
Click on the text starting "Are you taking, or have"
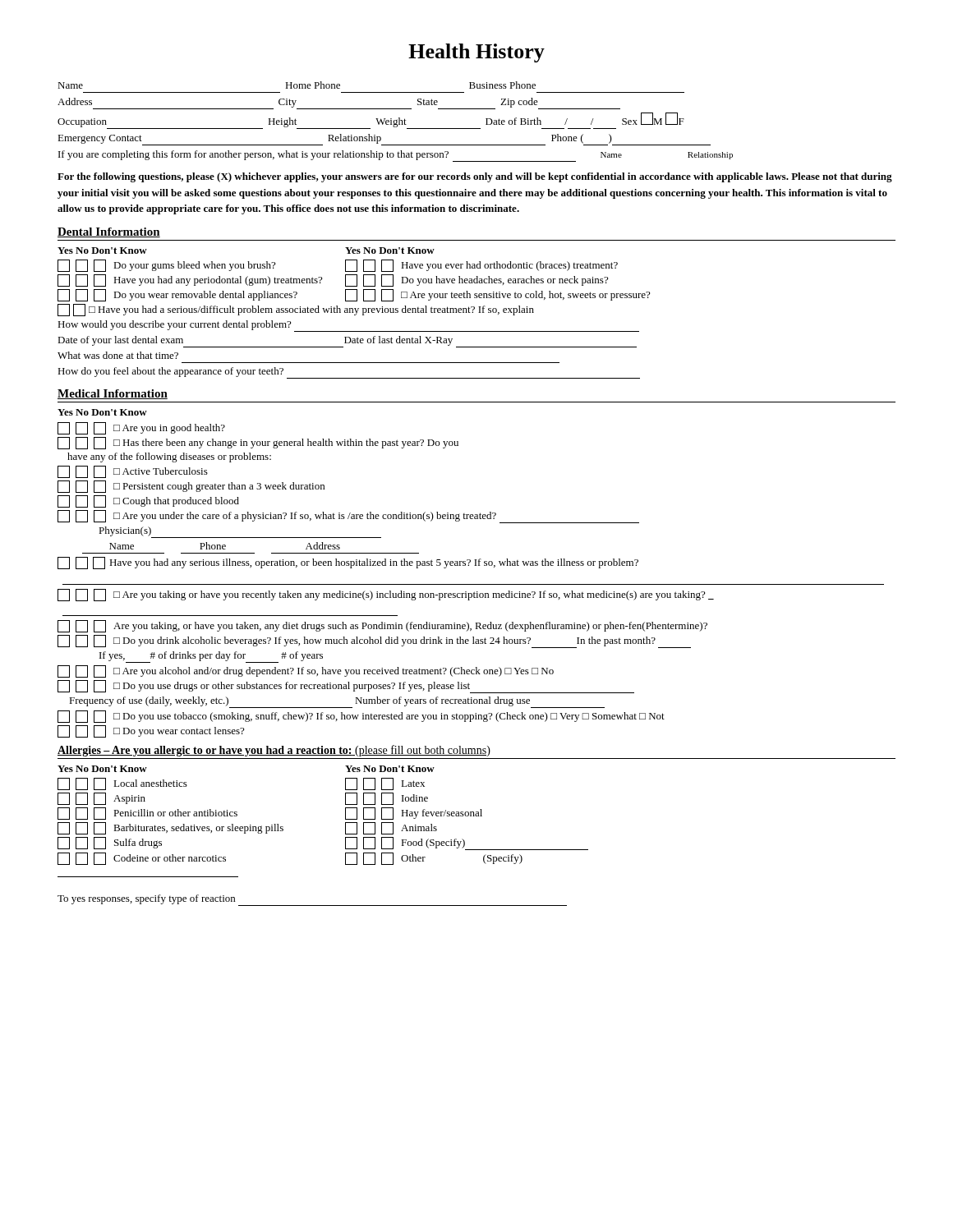pos(476,625)
